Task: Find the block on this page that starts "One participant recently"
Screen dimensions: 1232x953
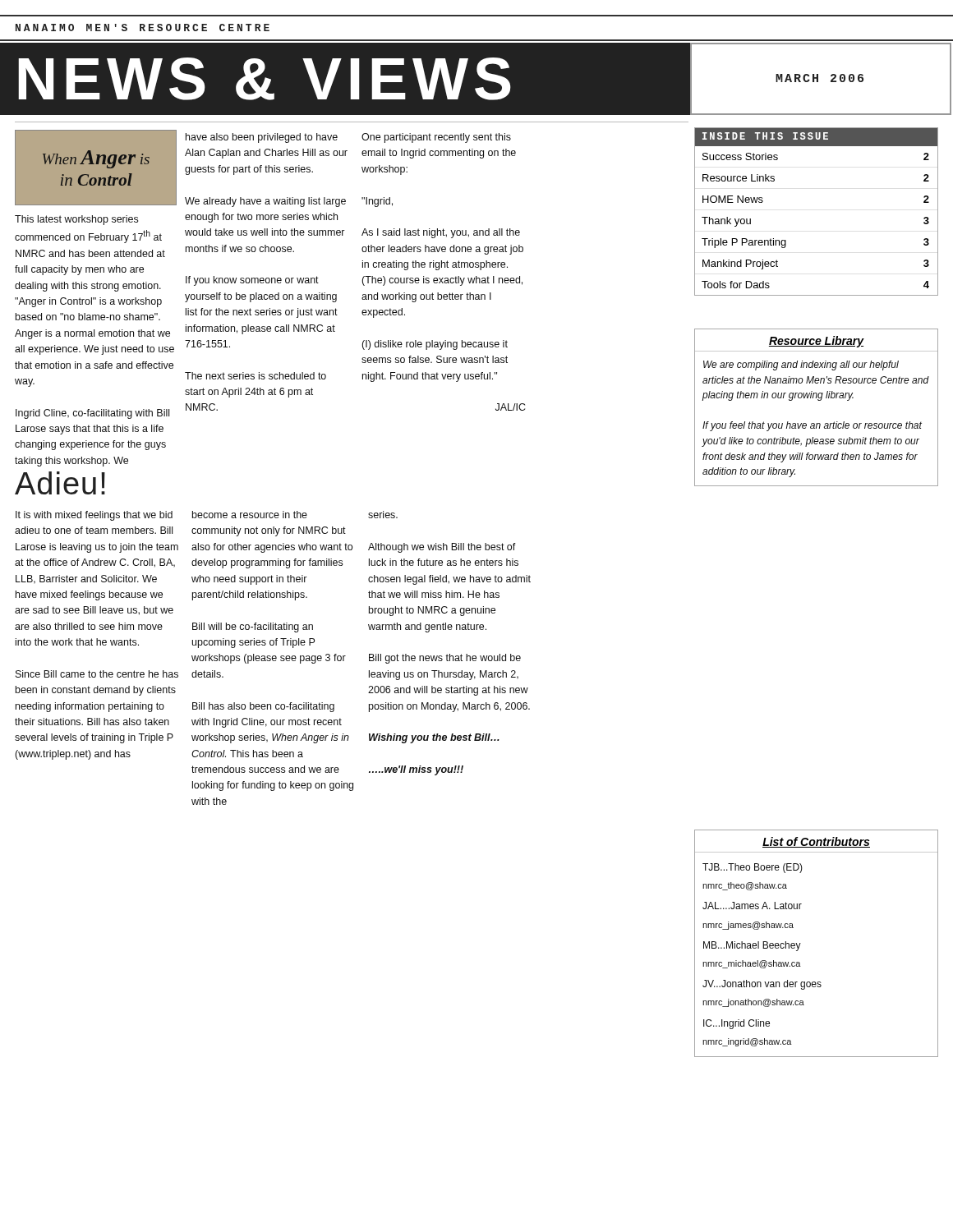Action: [x=444, y=274]
